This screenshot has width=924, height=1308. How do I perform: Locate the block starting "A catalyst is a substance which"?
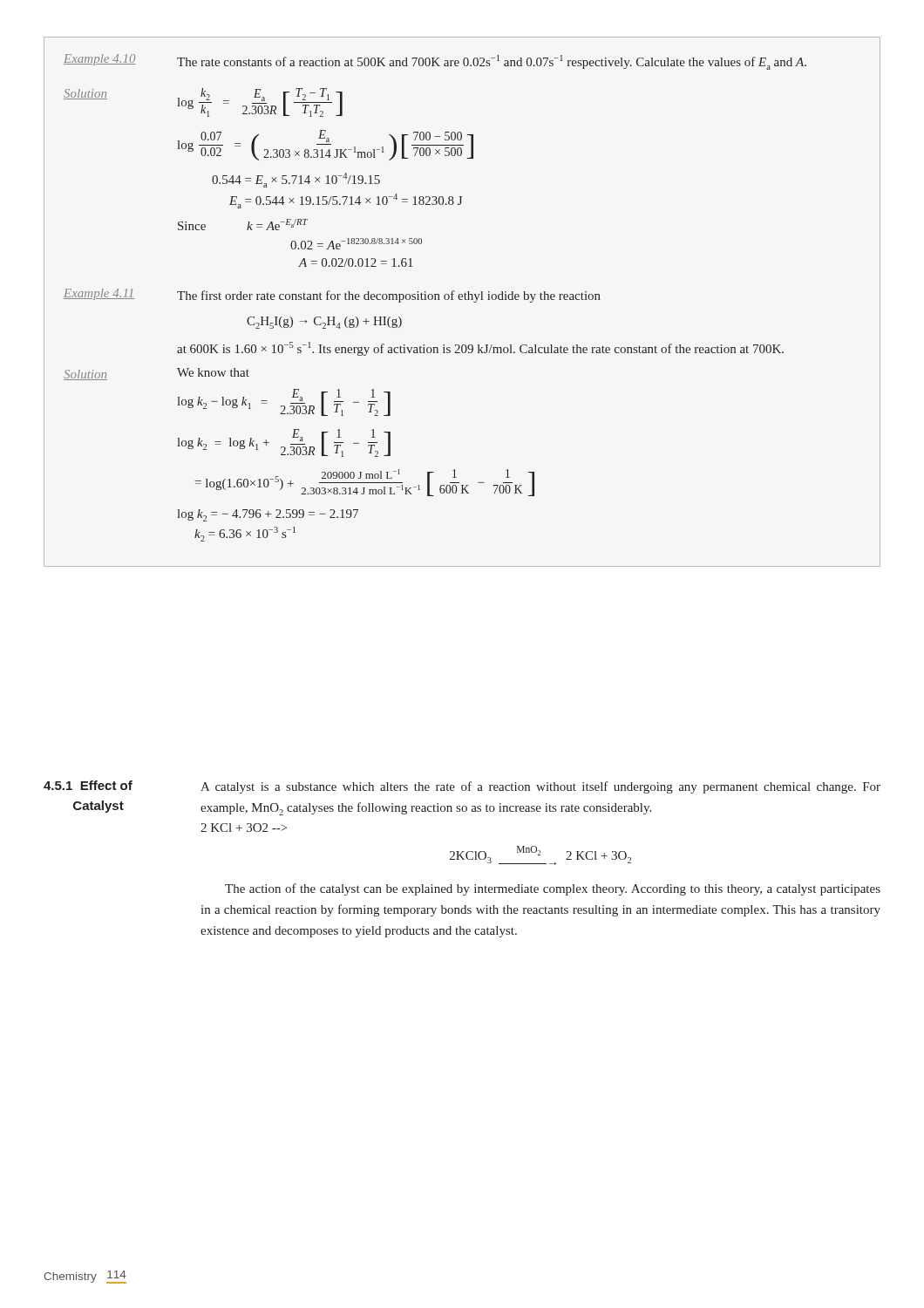pos(540,798)
